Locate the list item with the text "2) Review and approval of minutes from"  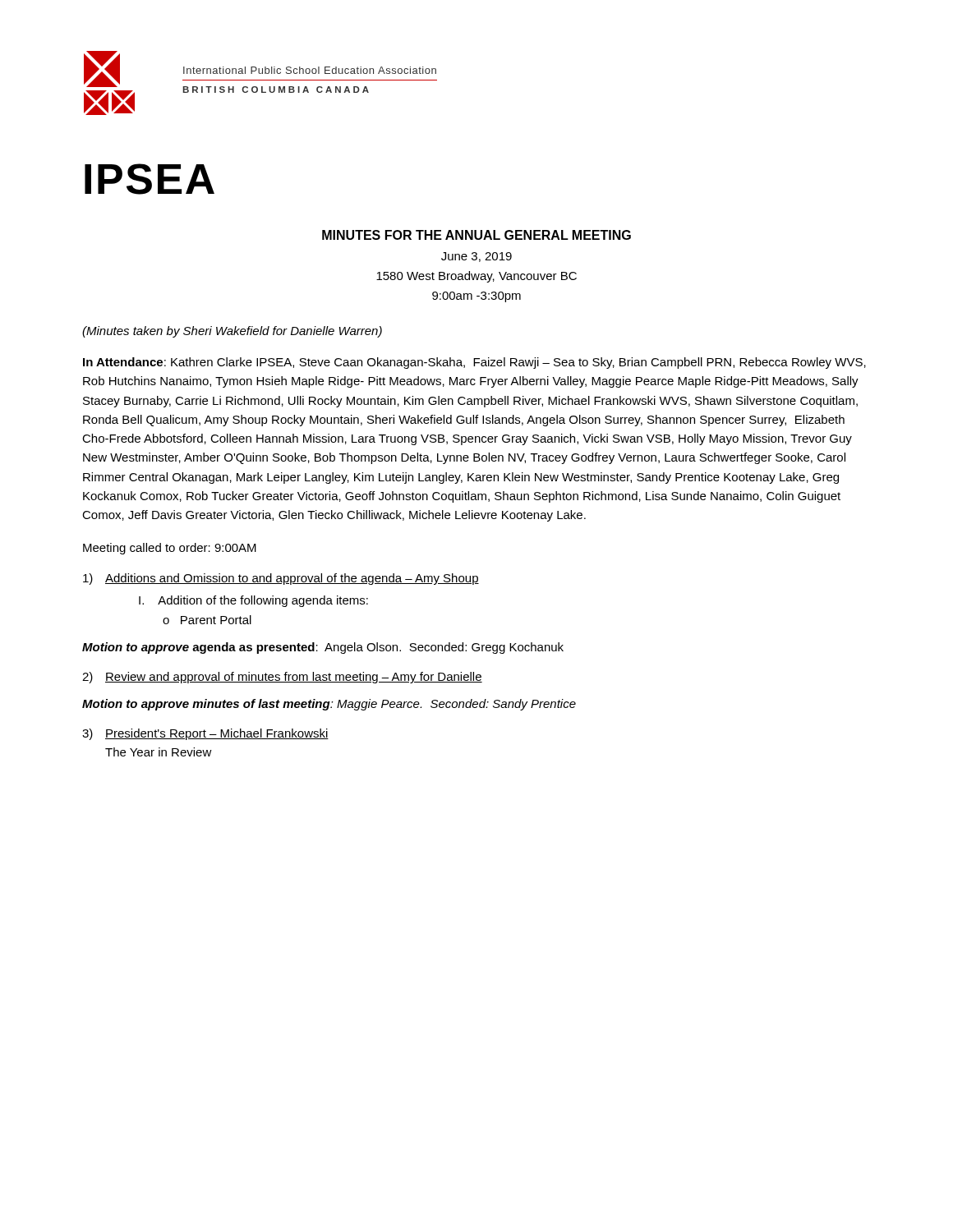click(476, 677)
